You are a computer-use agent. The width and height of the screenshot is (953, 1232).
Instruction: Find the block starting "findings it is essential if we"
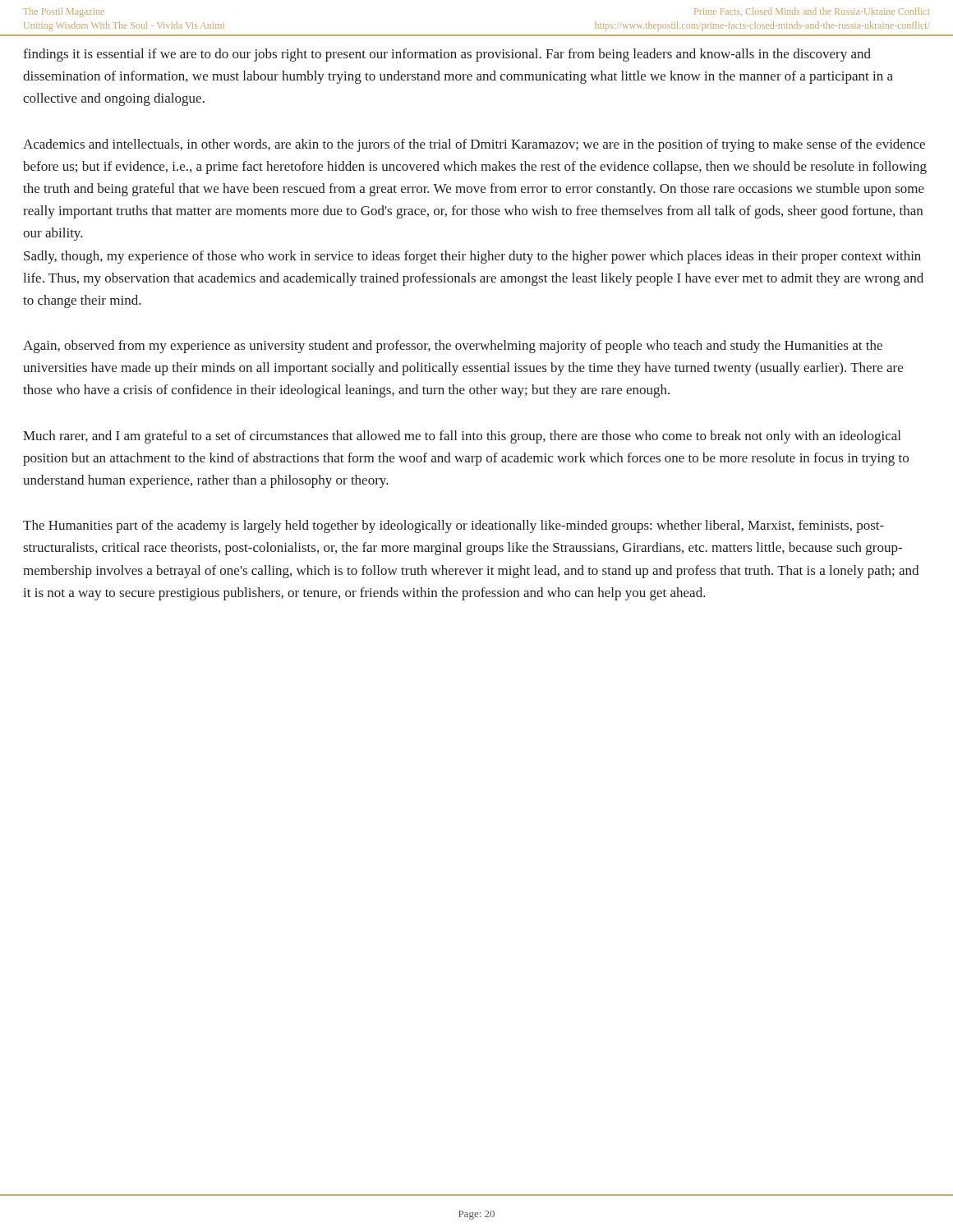(x=458, y=76)
